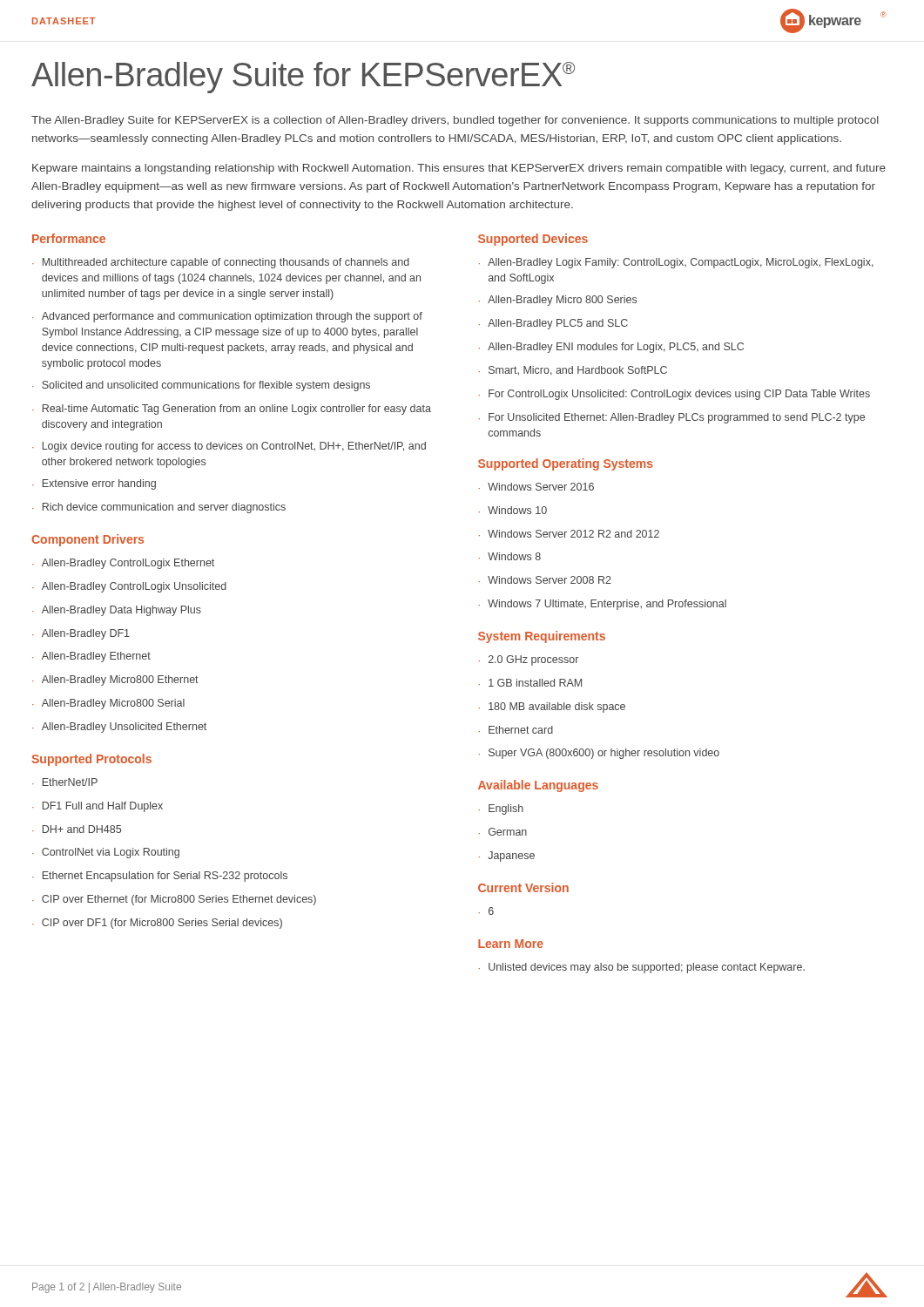Select the element starting "Supported Devices"
Image resolution: width=924 pixels, height=1307 pixels.
(533, 240)
